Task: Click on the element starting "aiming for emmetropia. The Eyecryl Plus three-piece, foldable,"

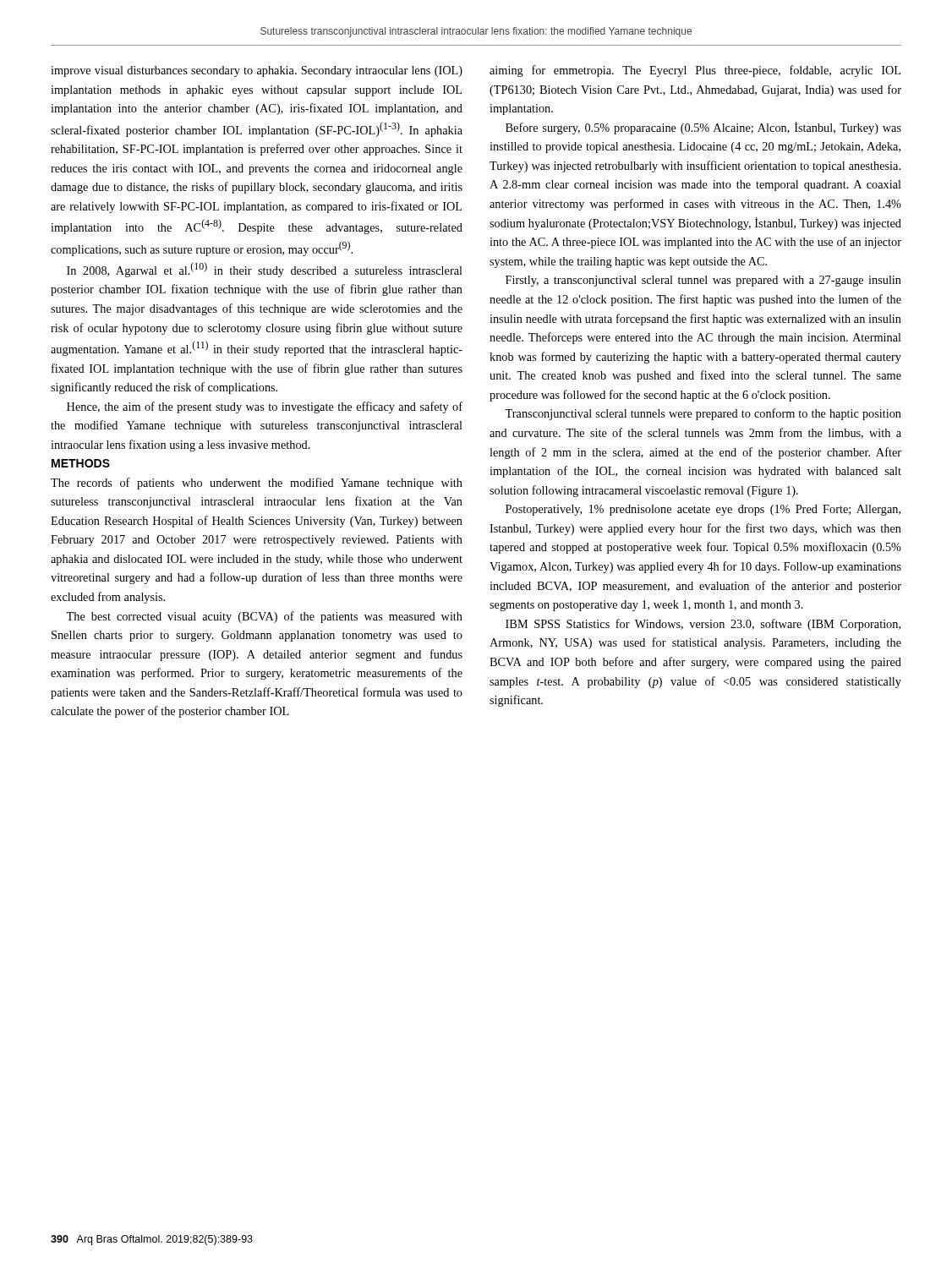Action: (x=695, y=90)
